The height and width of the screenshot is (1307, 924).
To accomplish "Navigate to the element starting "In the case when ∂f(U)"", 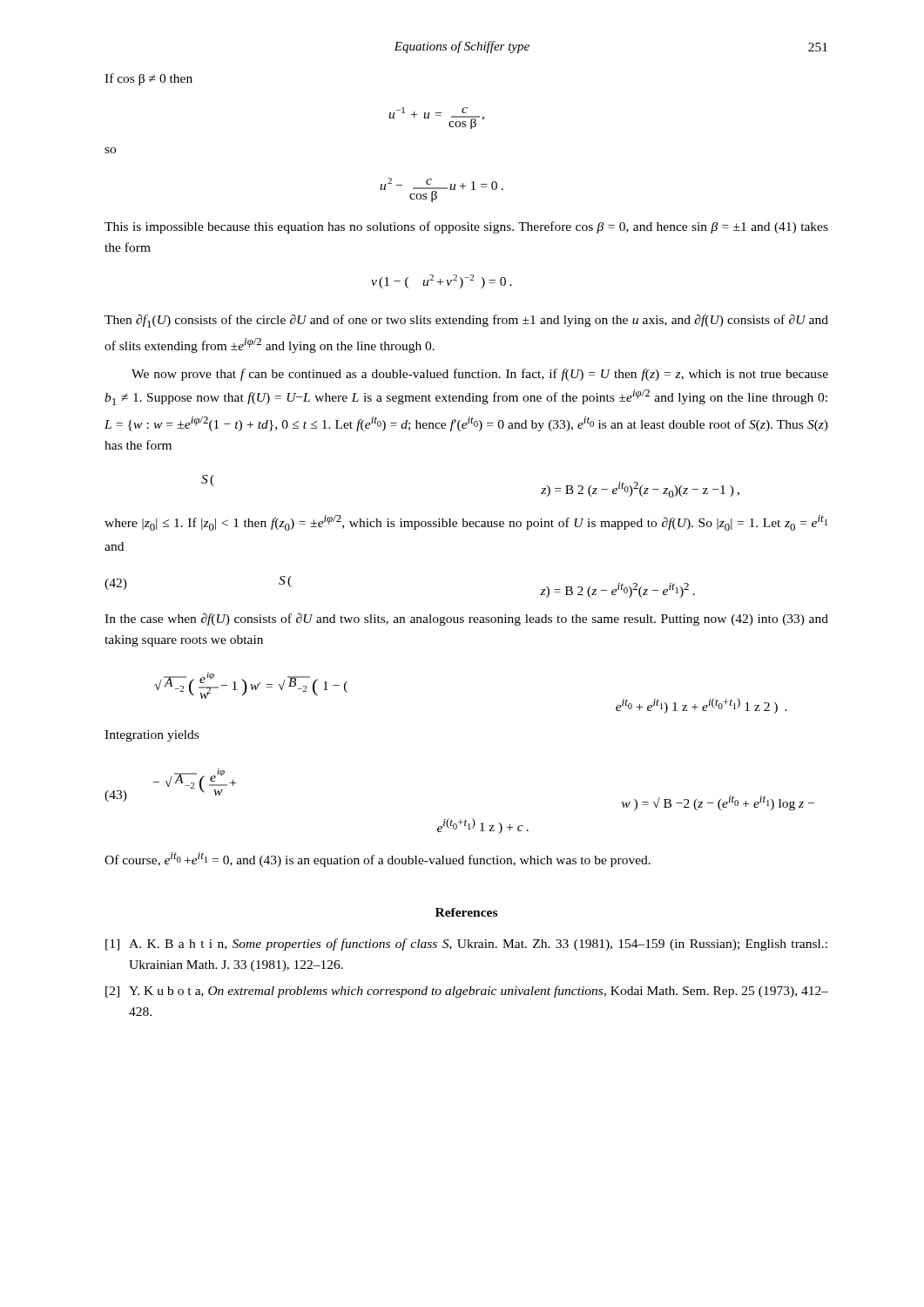I will click(466, 629).
